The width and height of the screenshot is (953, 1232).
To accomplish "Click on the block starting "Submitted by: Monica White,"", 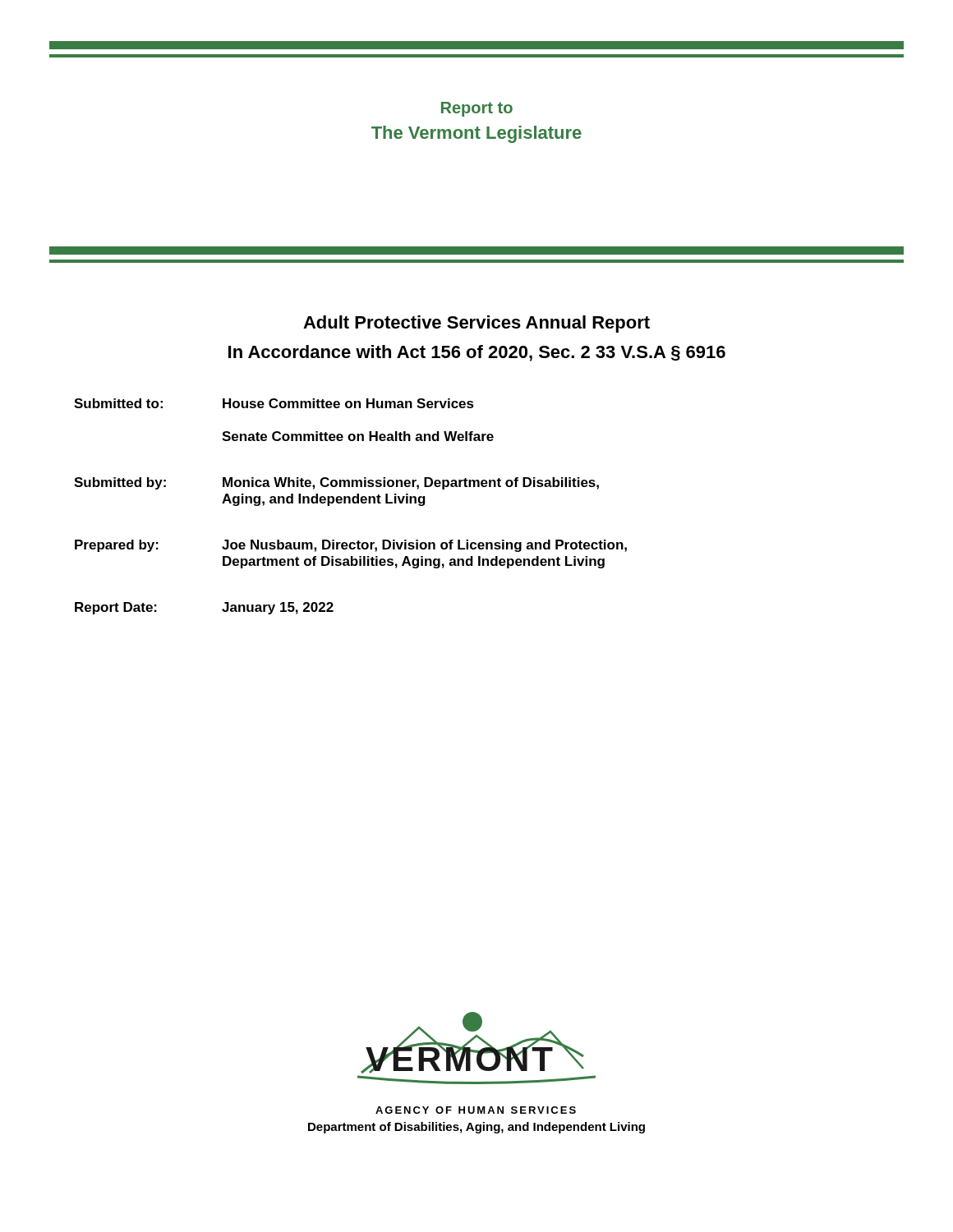I will point(476,491).
